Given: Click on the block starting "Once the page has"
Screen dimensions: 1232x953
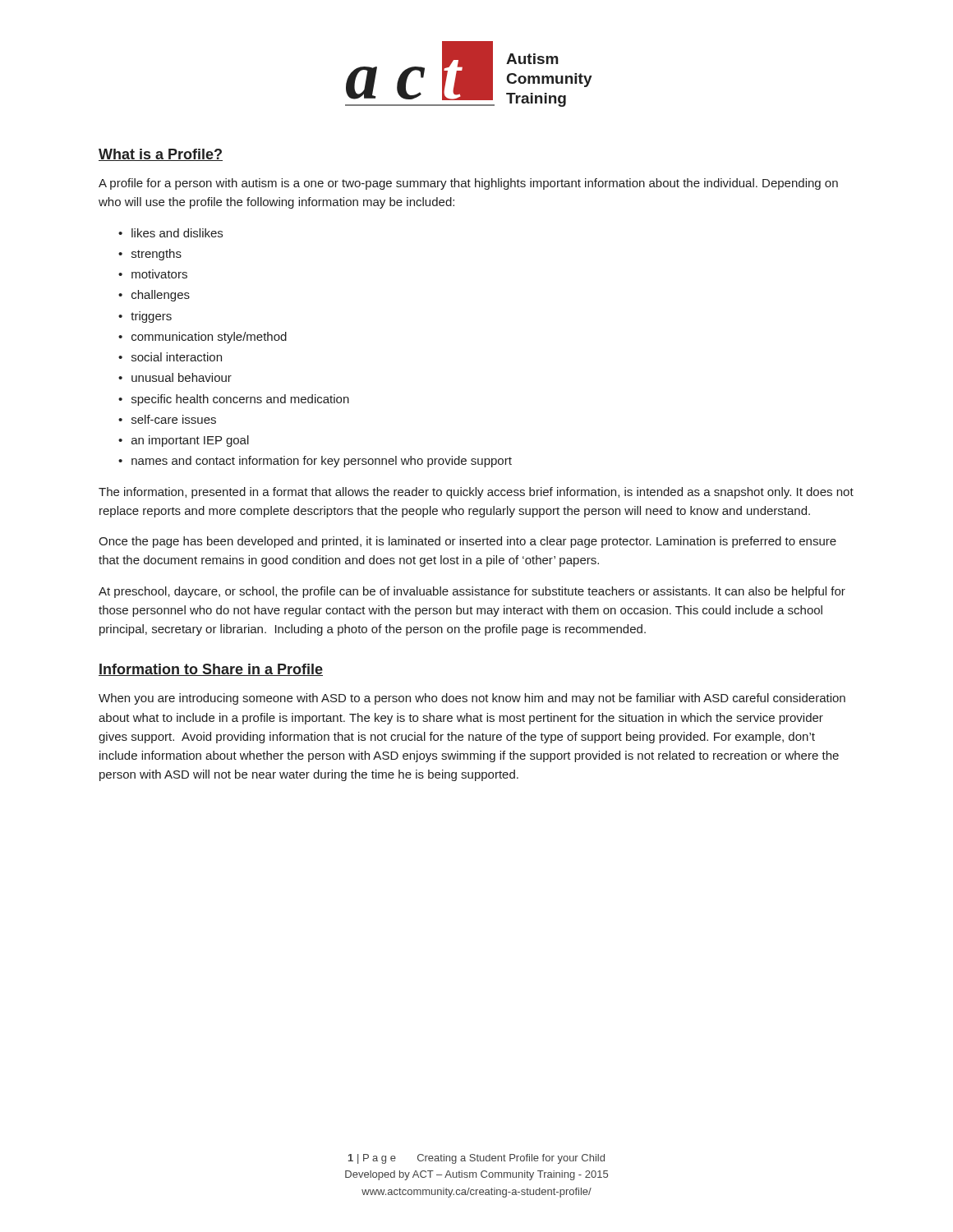Looking at the screenshot, I should 467,550.
